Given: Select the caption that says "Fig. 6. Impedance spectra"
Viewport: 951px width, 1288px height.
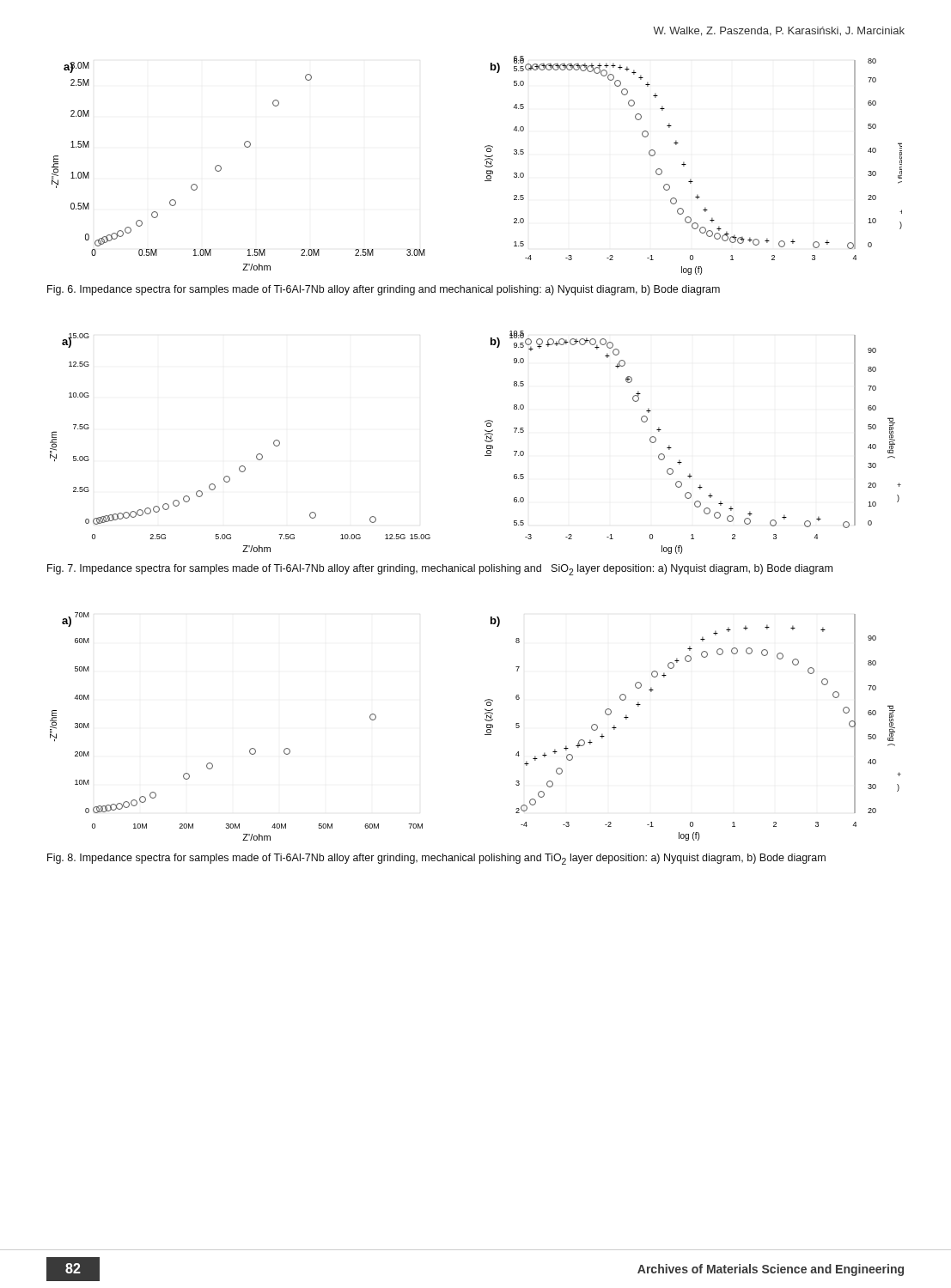Looking at the screenshot, I should click(383, 289).
